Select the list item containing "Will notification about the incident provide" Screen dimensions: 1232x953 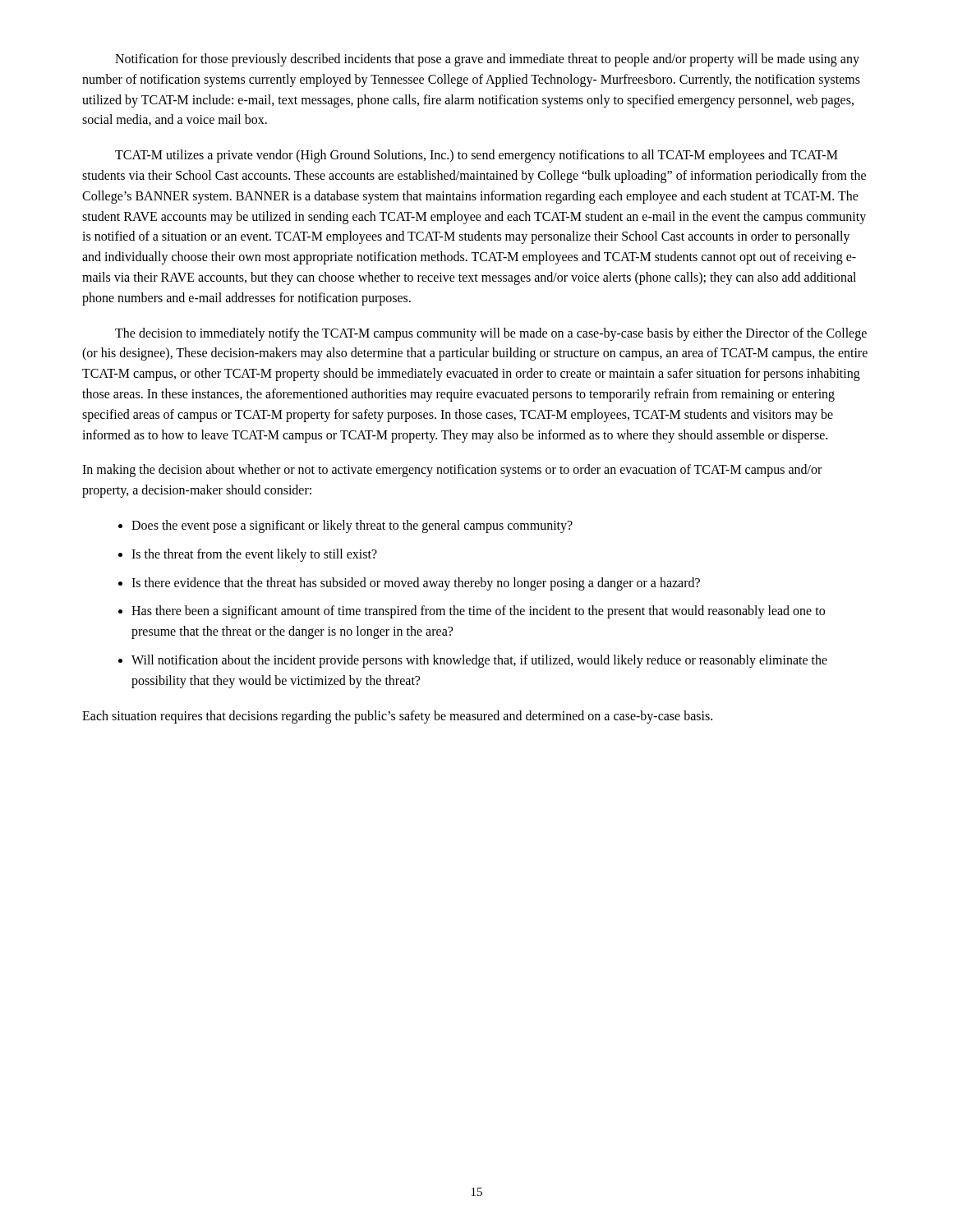click(501, 671)
